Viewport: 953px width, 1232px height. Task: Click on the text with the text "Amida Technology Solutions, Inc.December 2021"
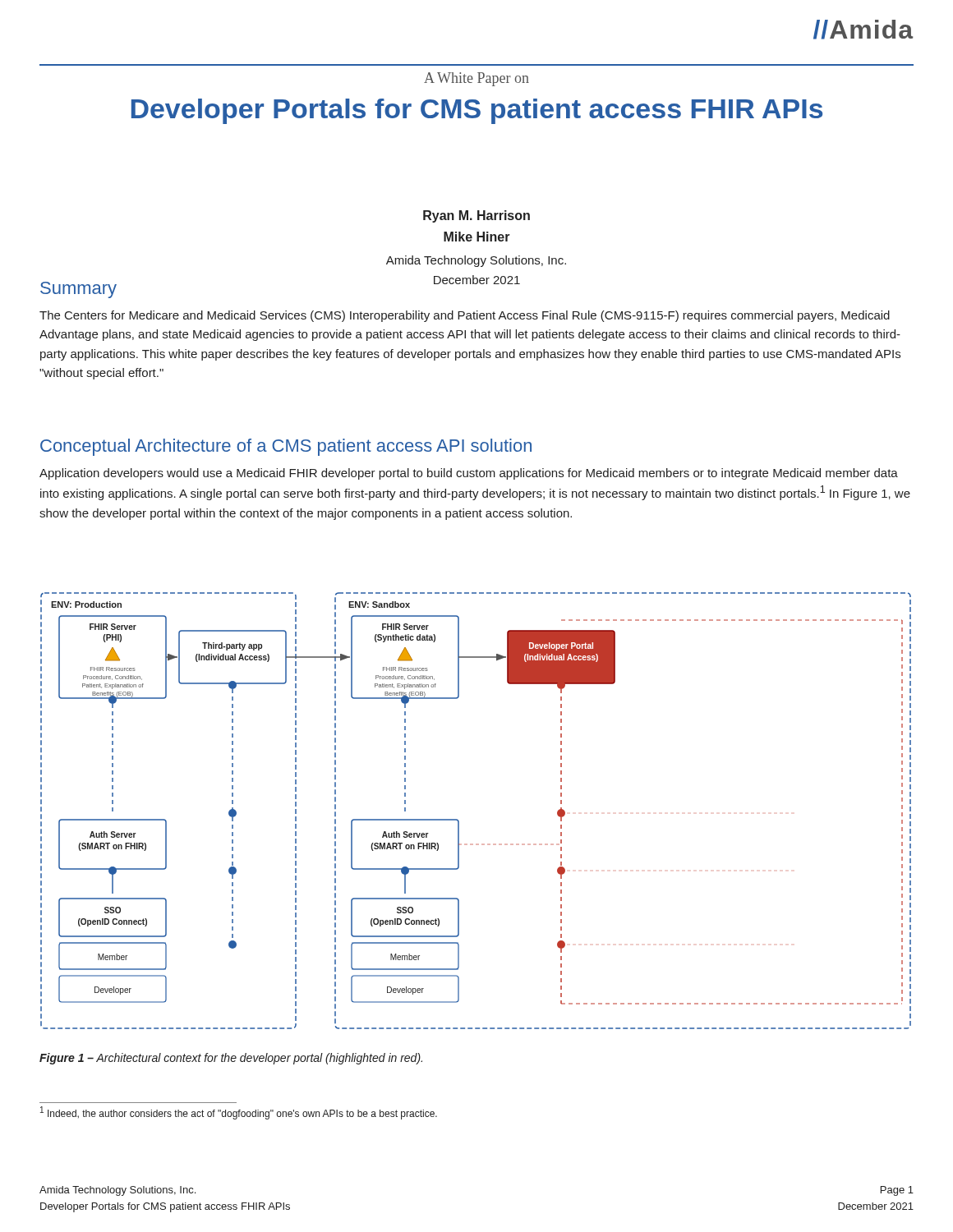pos(476,270)
